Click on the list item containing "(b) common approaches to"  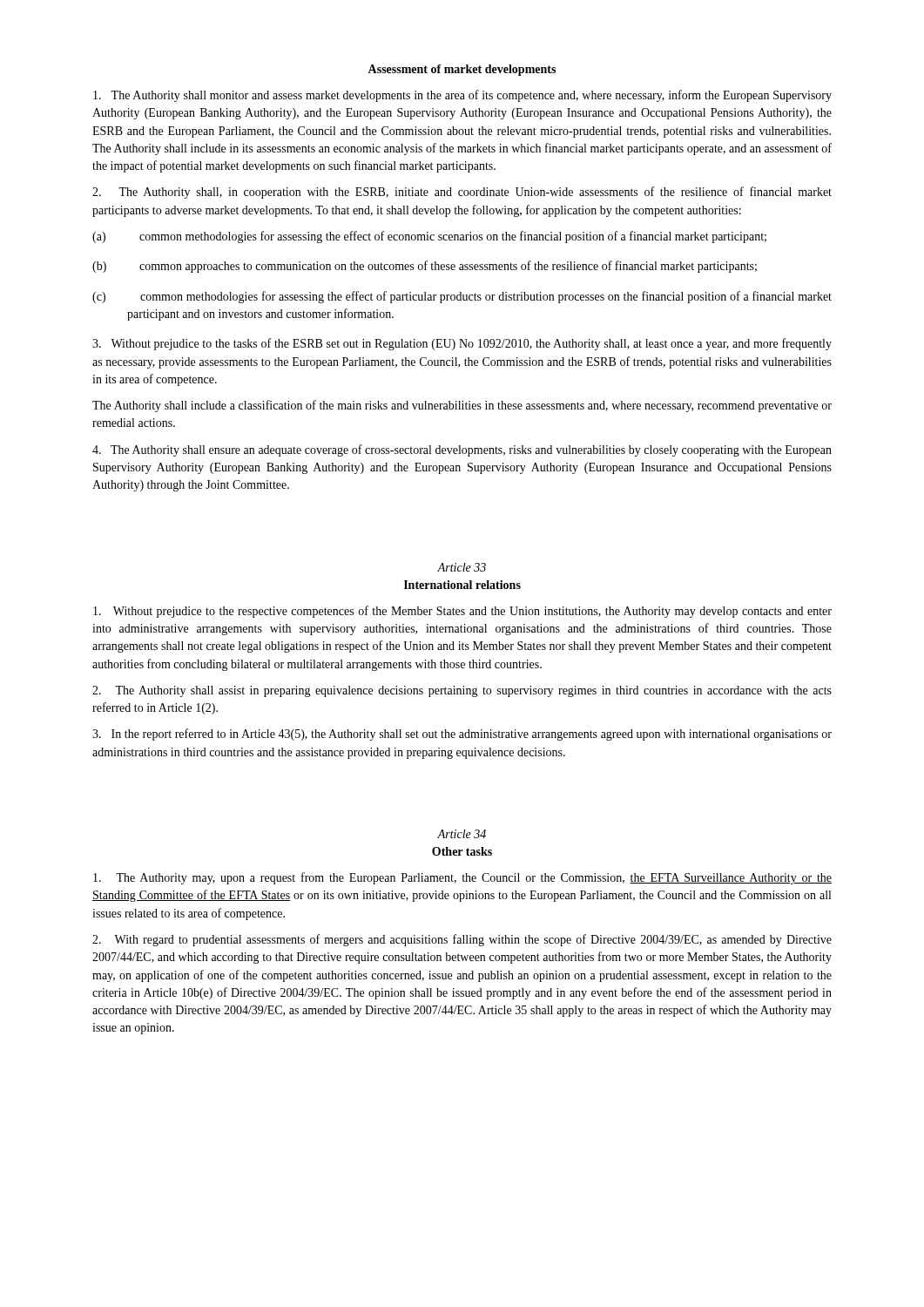point(425,267)
